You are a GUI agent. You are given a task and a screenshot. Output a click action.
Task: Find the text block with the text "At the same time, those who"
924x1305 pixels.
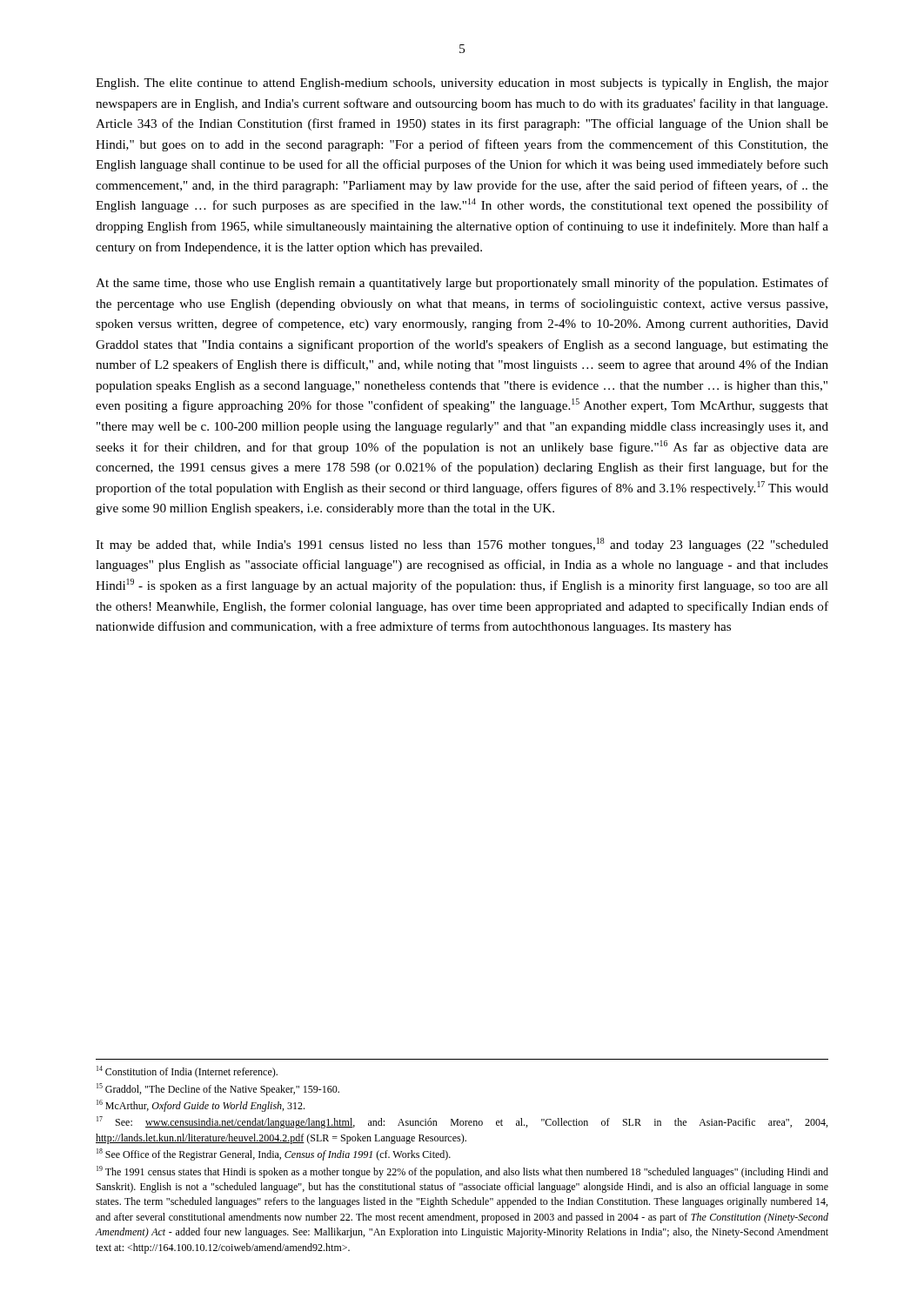pyautogui.click(x=462, y=395)
